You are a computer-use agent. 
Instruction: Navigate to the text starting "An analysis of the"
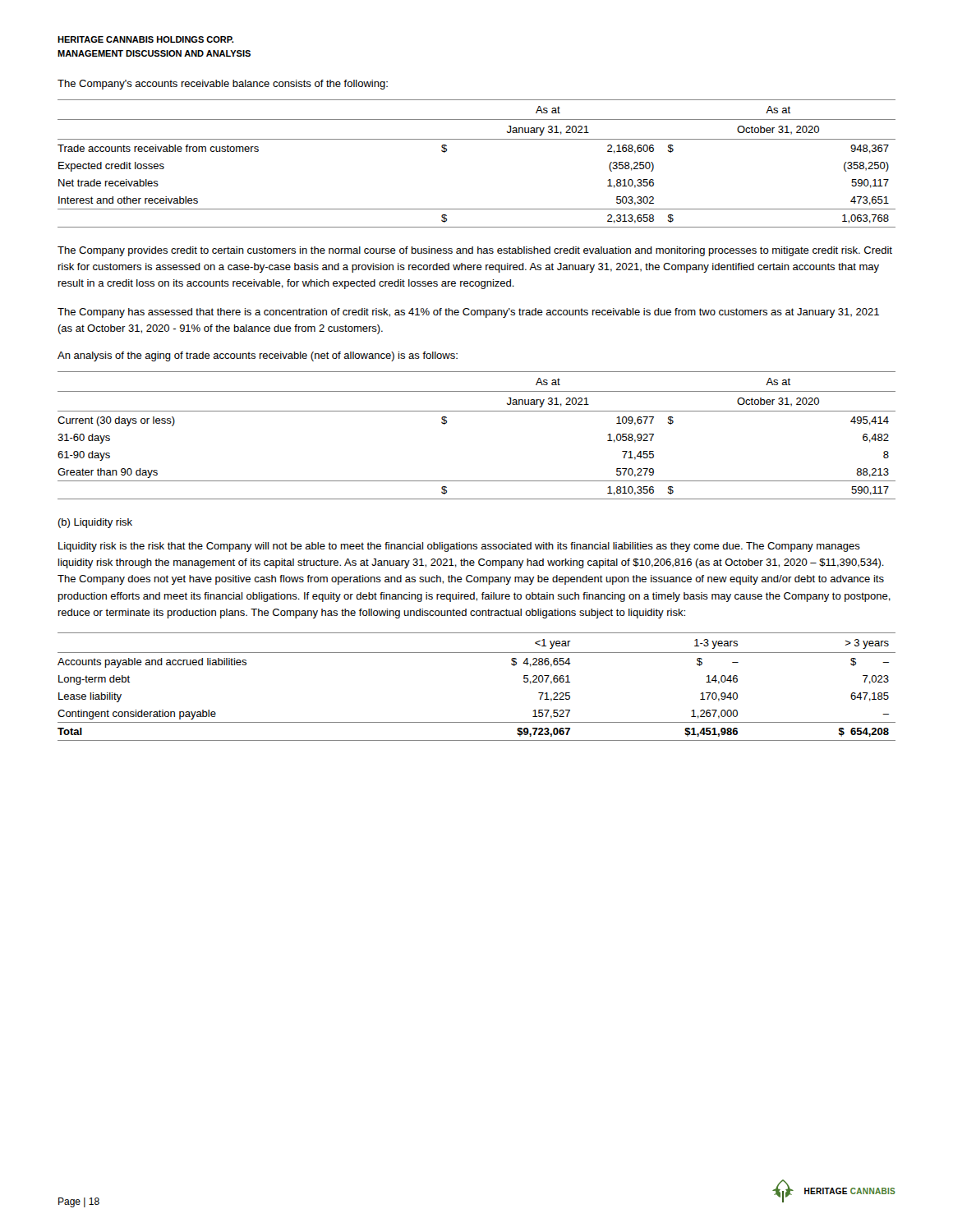[x=258, y=355]
